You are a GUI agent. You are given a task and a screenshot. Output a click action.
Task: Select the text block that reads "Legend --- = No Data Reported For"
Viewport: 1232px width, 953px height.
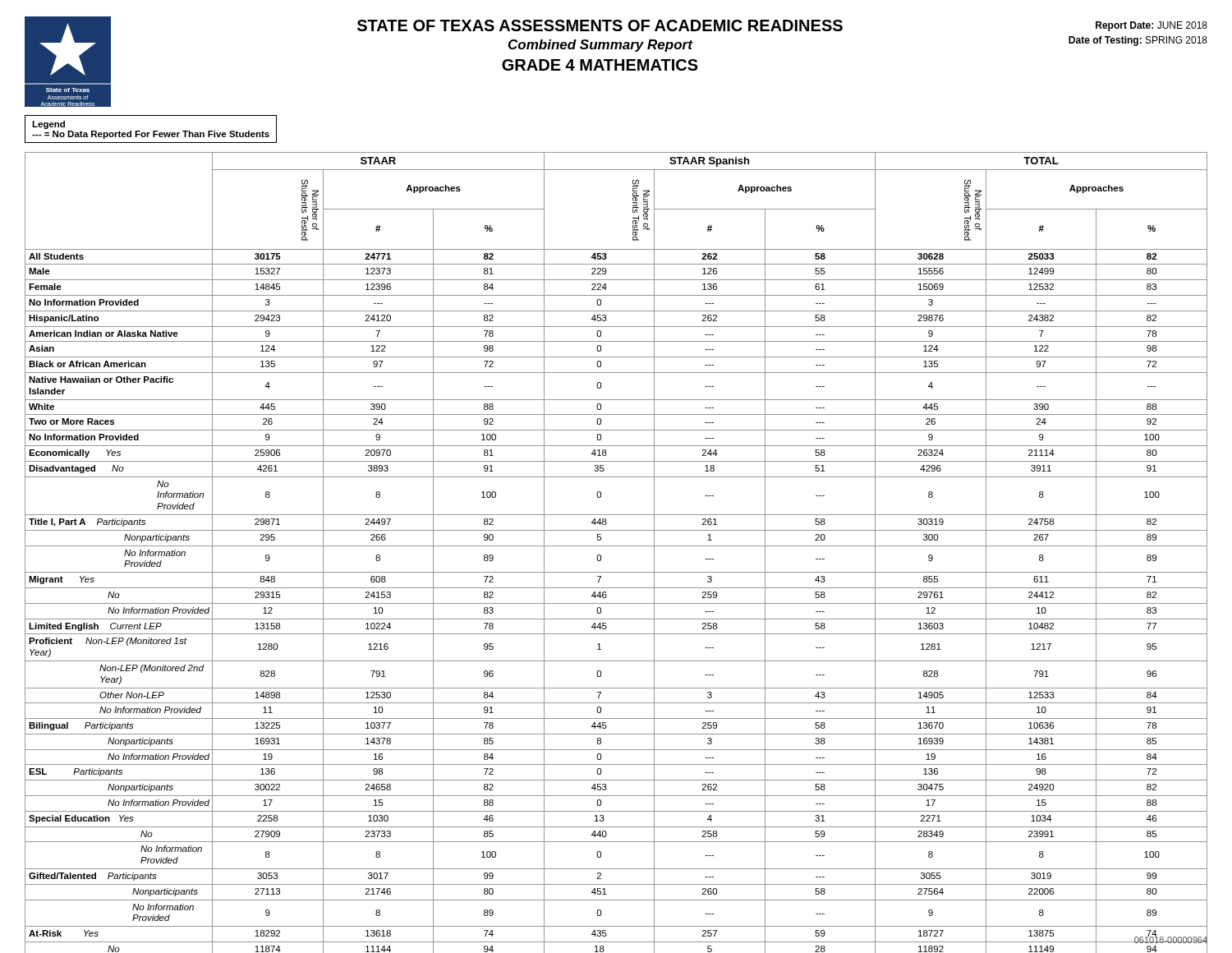[151, 129]
